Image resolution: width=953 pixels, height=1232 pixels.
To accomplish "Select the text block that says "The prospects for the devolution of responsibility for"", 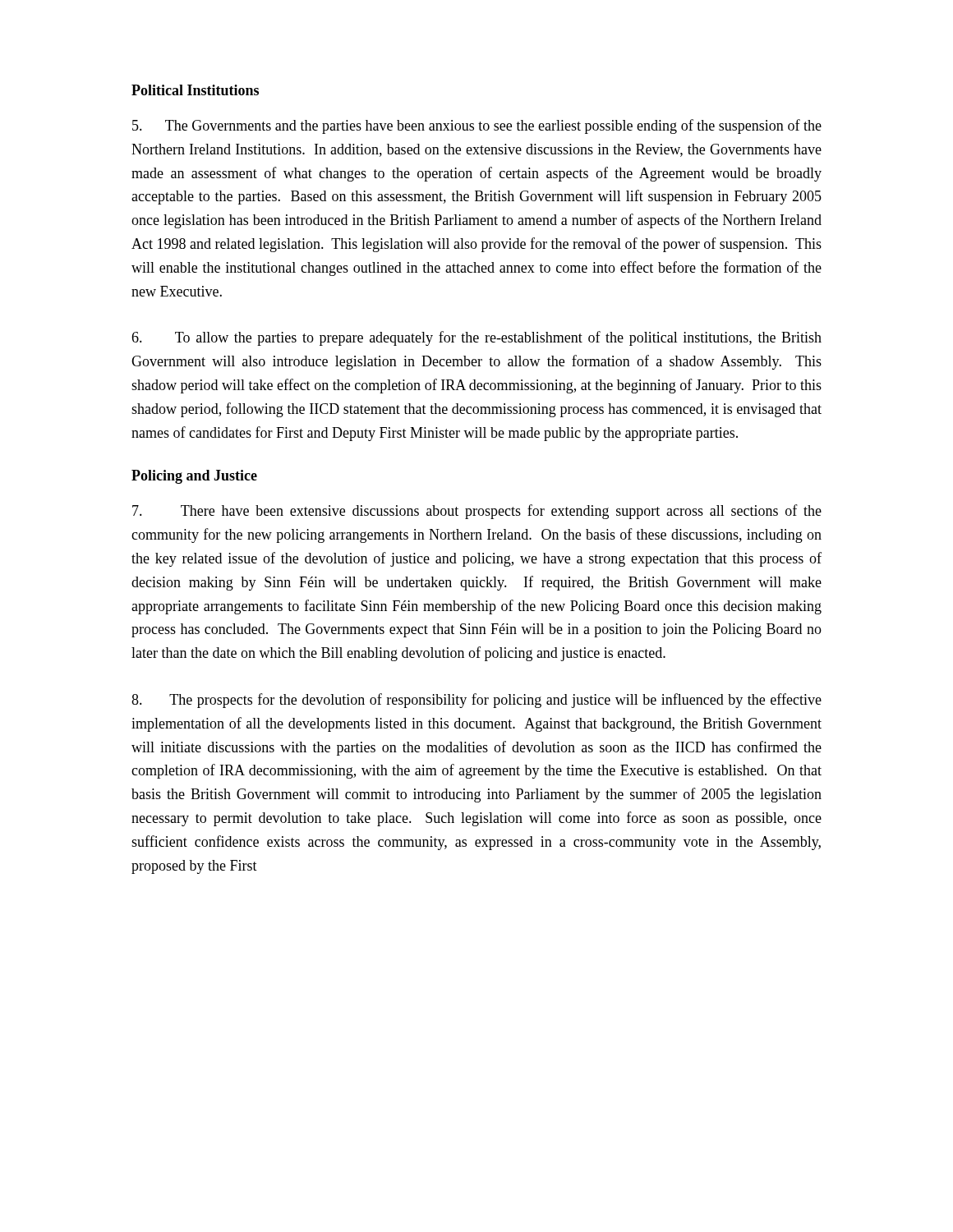I will pyautogui.click(x=476, y=783).
